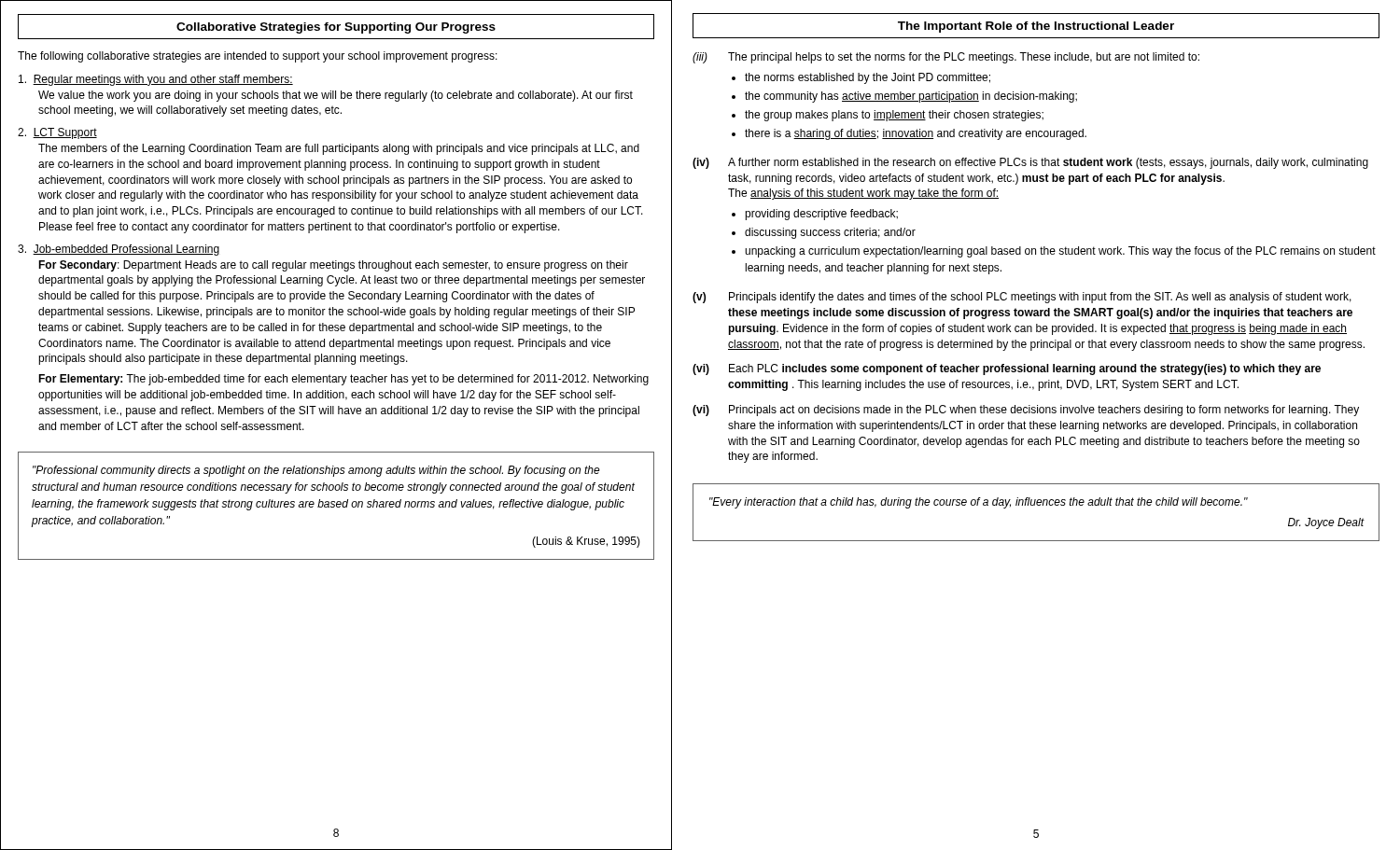1400x850 pixels.
Task: Point to the block starting "(iv) A further norm established in"
Action: [x=1030, y=163]
